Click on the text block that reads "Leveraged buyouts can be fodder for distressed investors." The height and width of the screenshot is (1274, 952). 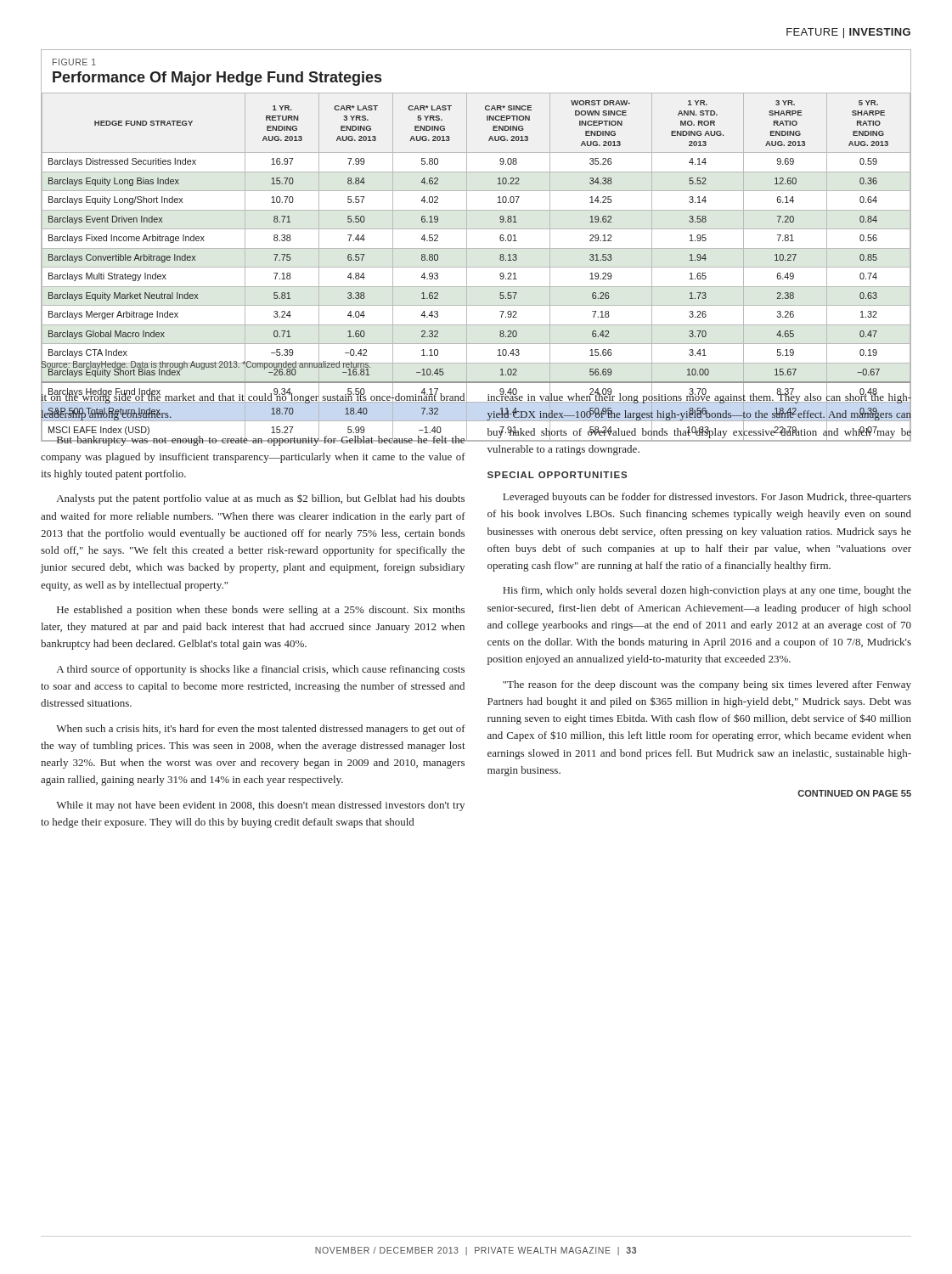point(699,531)
